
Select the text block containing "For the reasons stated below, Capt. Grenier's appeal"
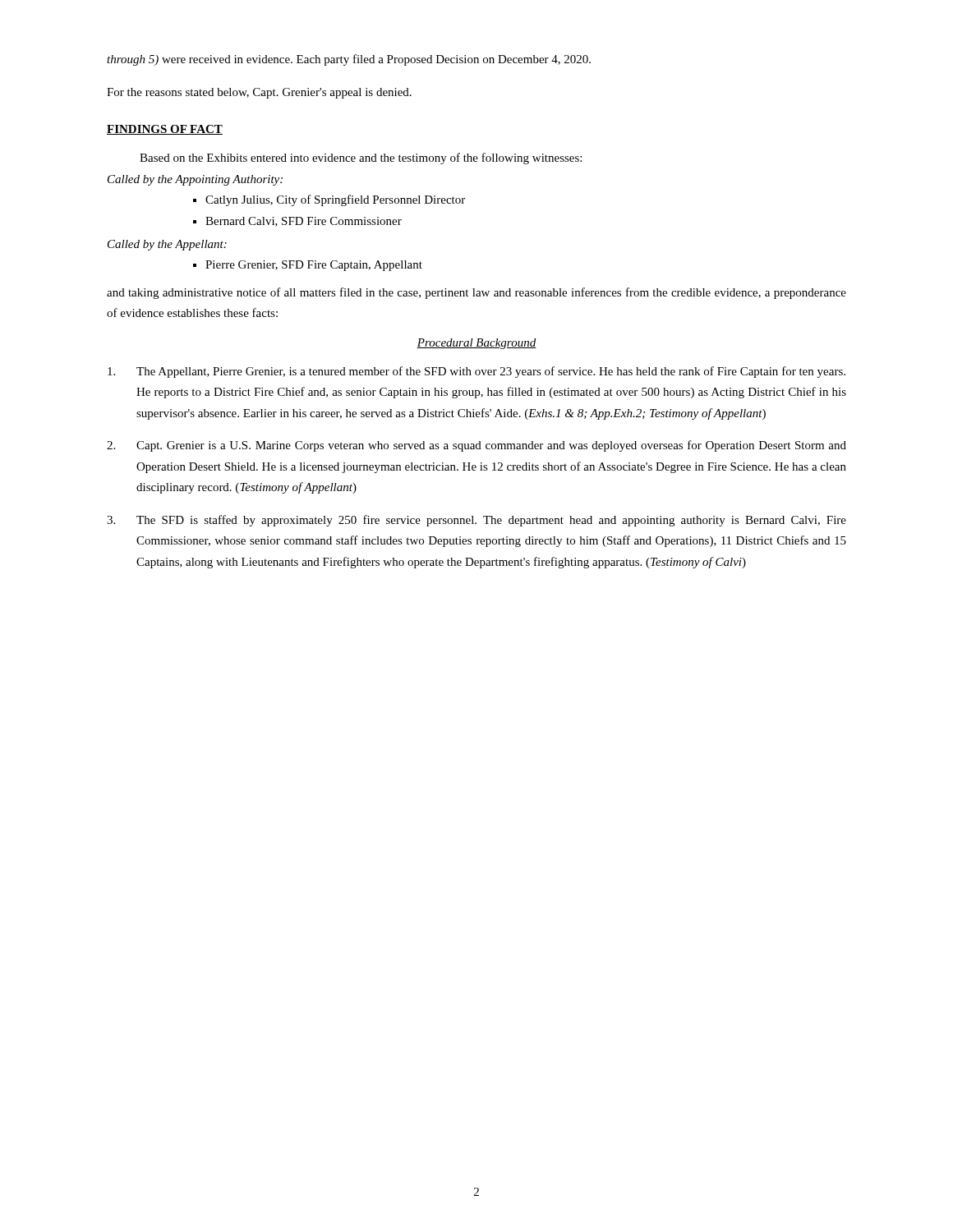(259, 92)
